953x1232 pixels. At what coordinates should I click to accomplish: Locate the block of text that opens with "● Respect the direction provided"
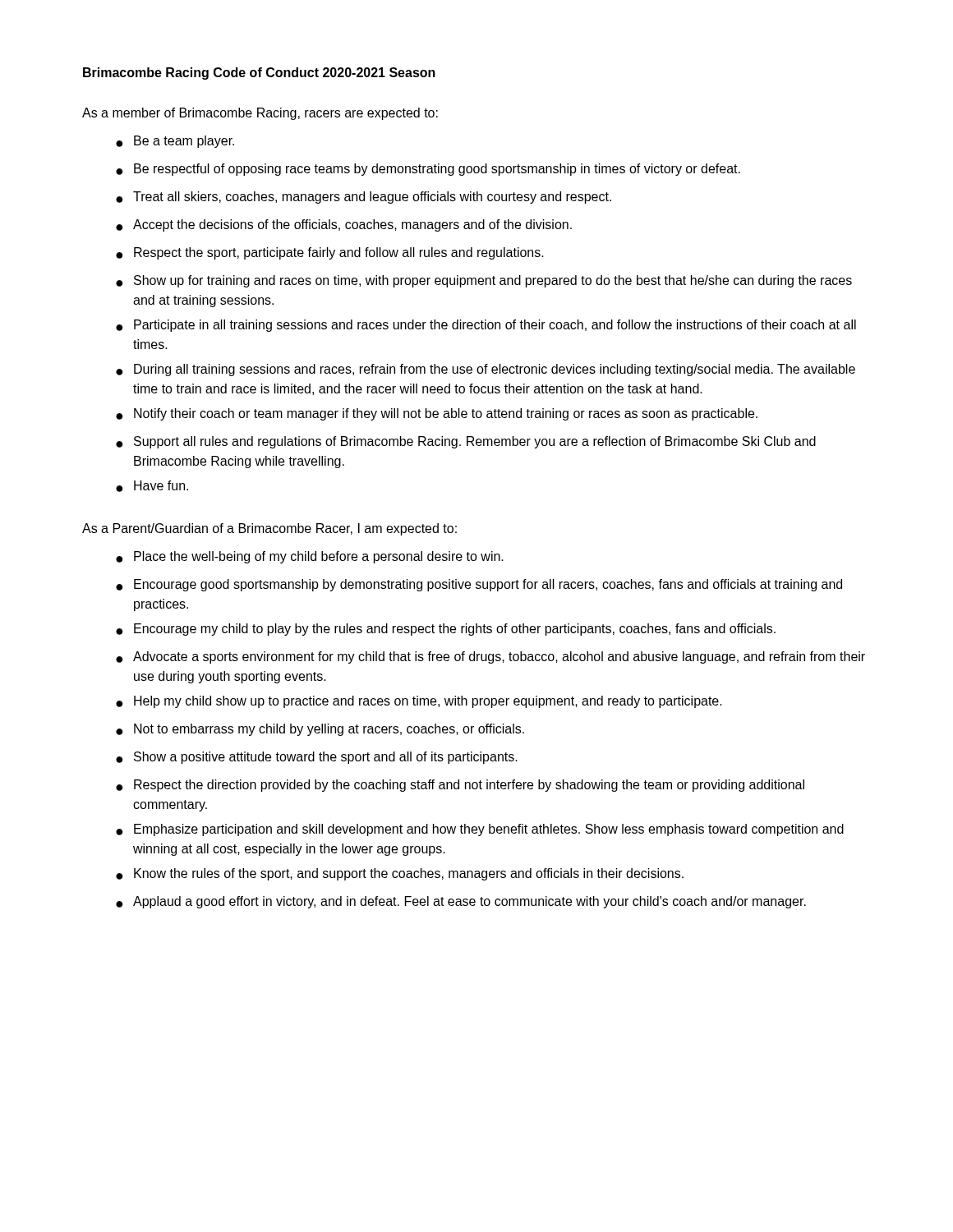493,795
